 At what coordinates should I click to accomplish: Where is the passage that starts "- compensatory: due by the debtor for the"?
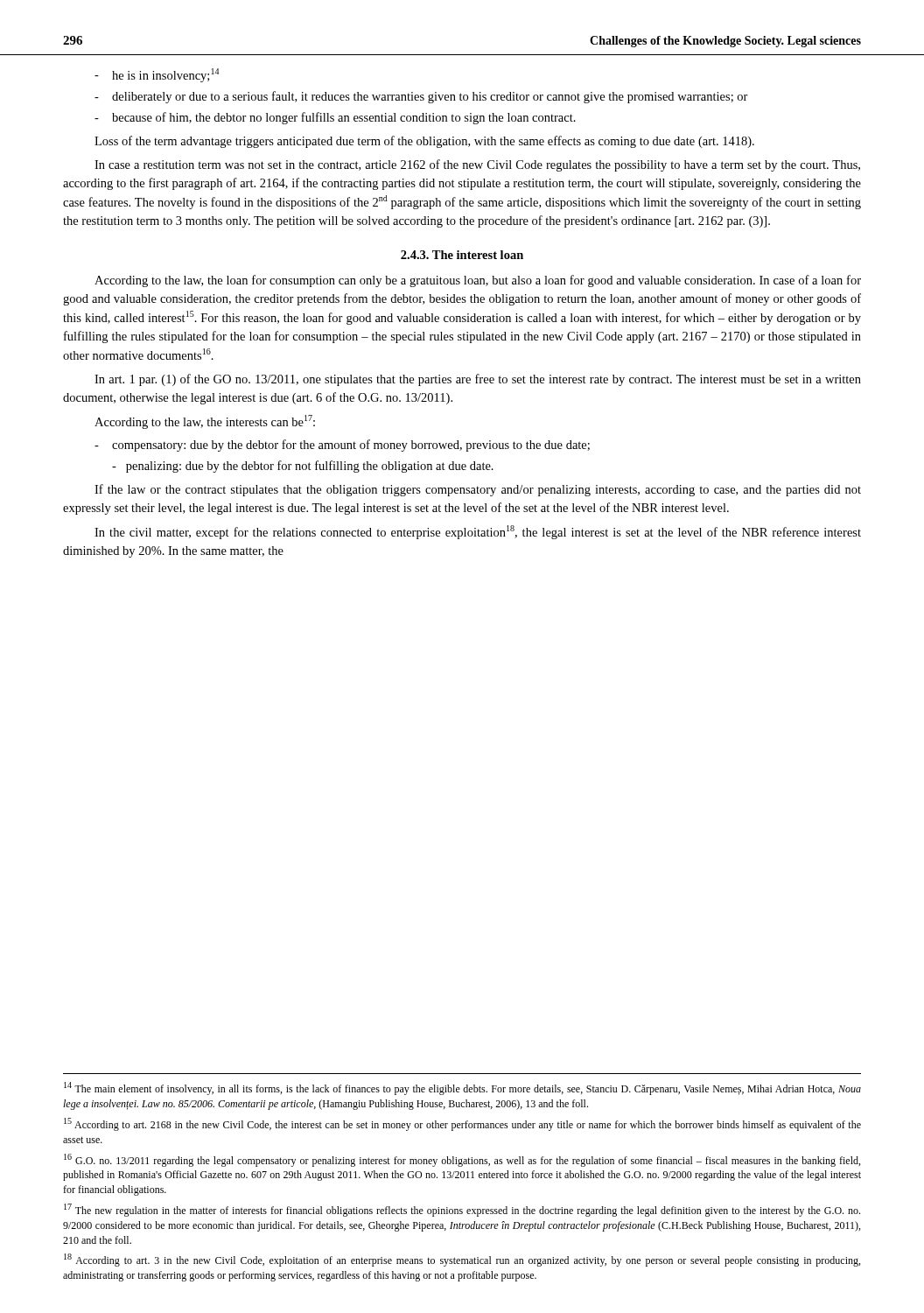(342, 446)
